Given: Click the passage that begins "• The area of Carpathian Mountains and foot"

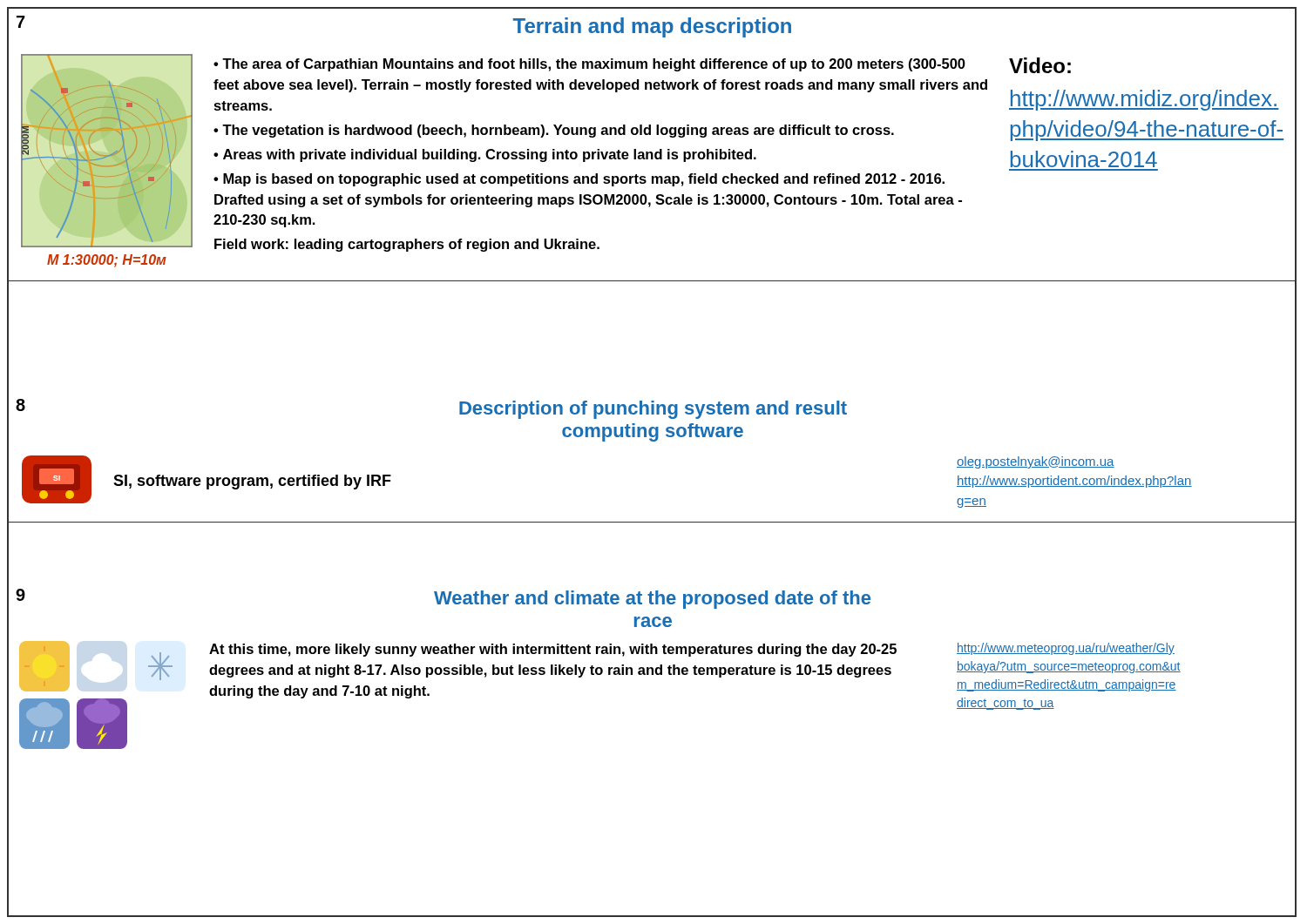Looking at the screenshot, I should (x=603, y=155).
